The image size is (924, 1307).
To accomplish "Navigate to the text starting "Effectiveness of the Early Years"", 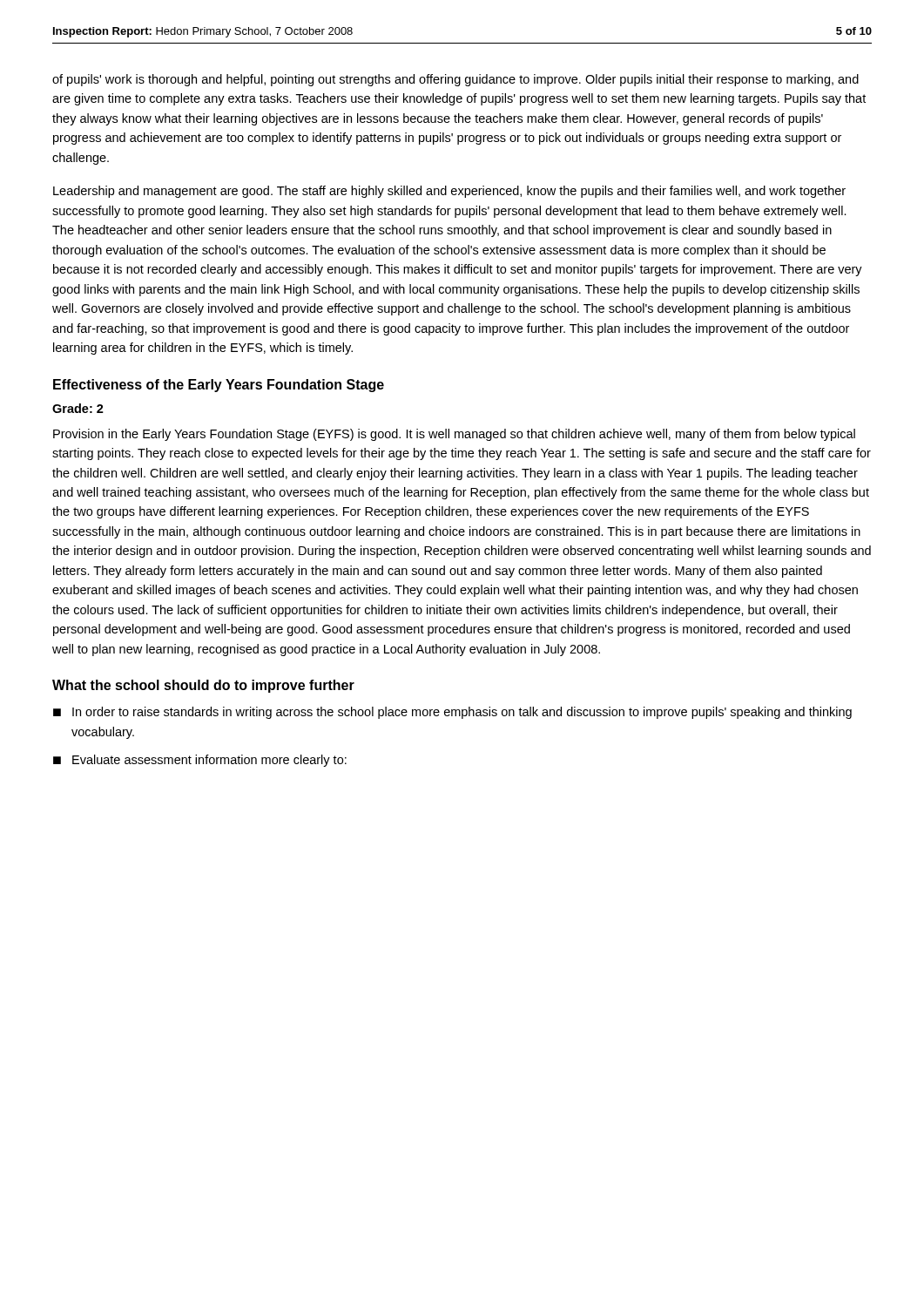I will tap(218, 384).
